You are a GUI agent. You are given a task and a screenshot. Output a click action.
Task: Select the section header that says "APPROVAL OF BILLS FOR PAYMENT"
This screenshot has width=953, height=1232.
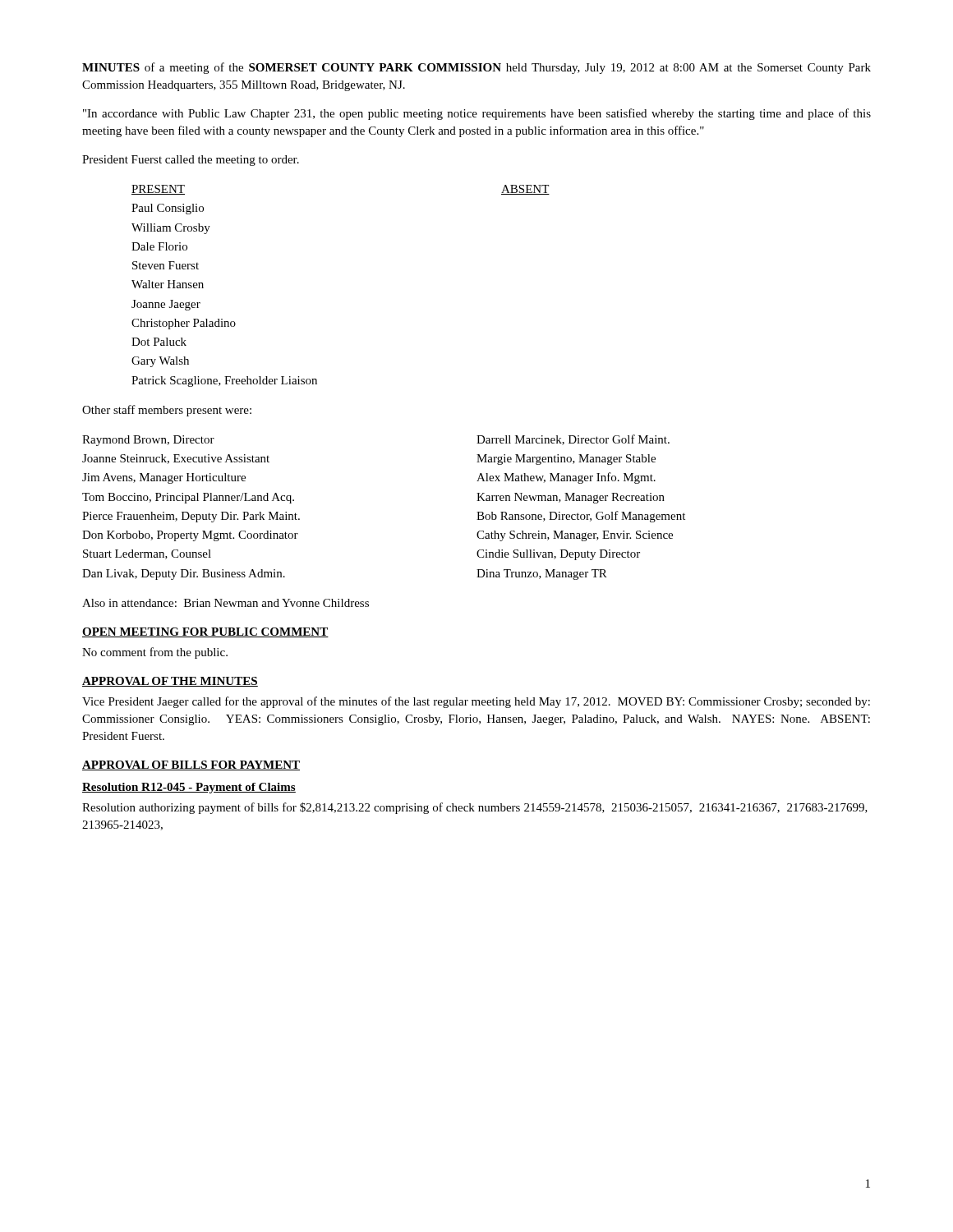coord(191,765)
